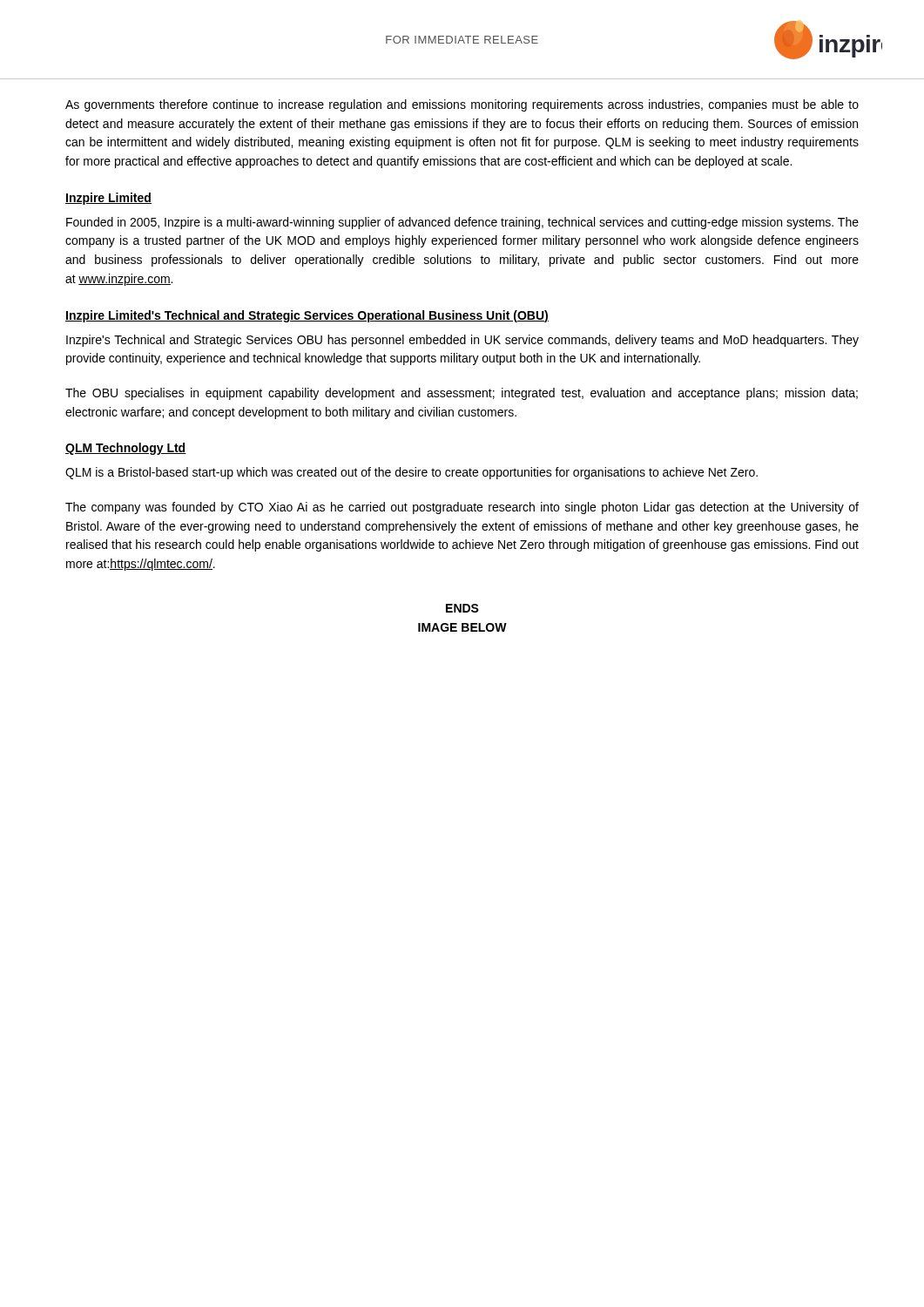Find the region starting "As governments therefore continue"
This screenshot has width=924, height=1307.
[462, 133]
